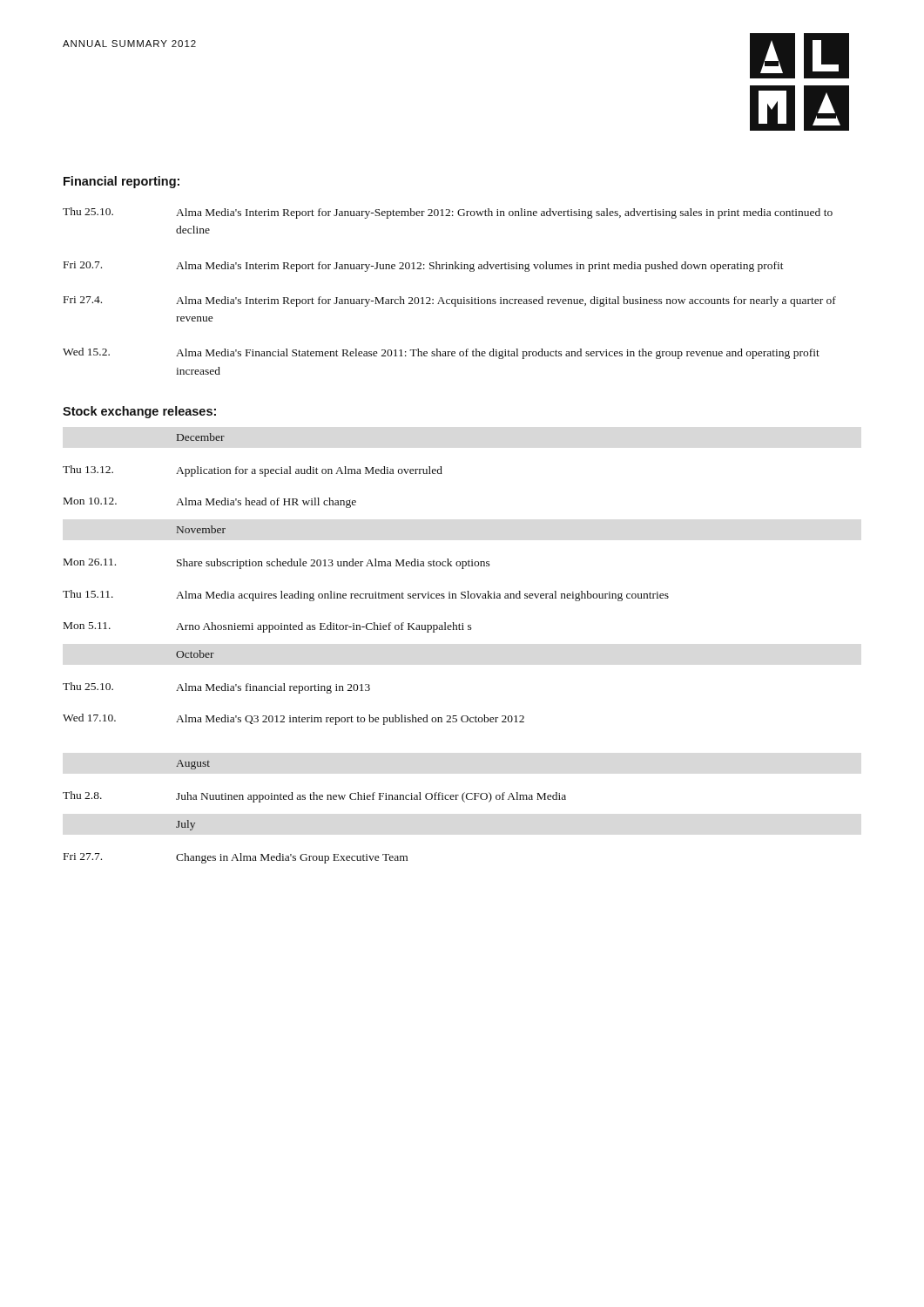Click on the element starting "Thu 25.10. Alma Media's Interim Report for"

462,222
